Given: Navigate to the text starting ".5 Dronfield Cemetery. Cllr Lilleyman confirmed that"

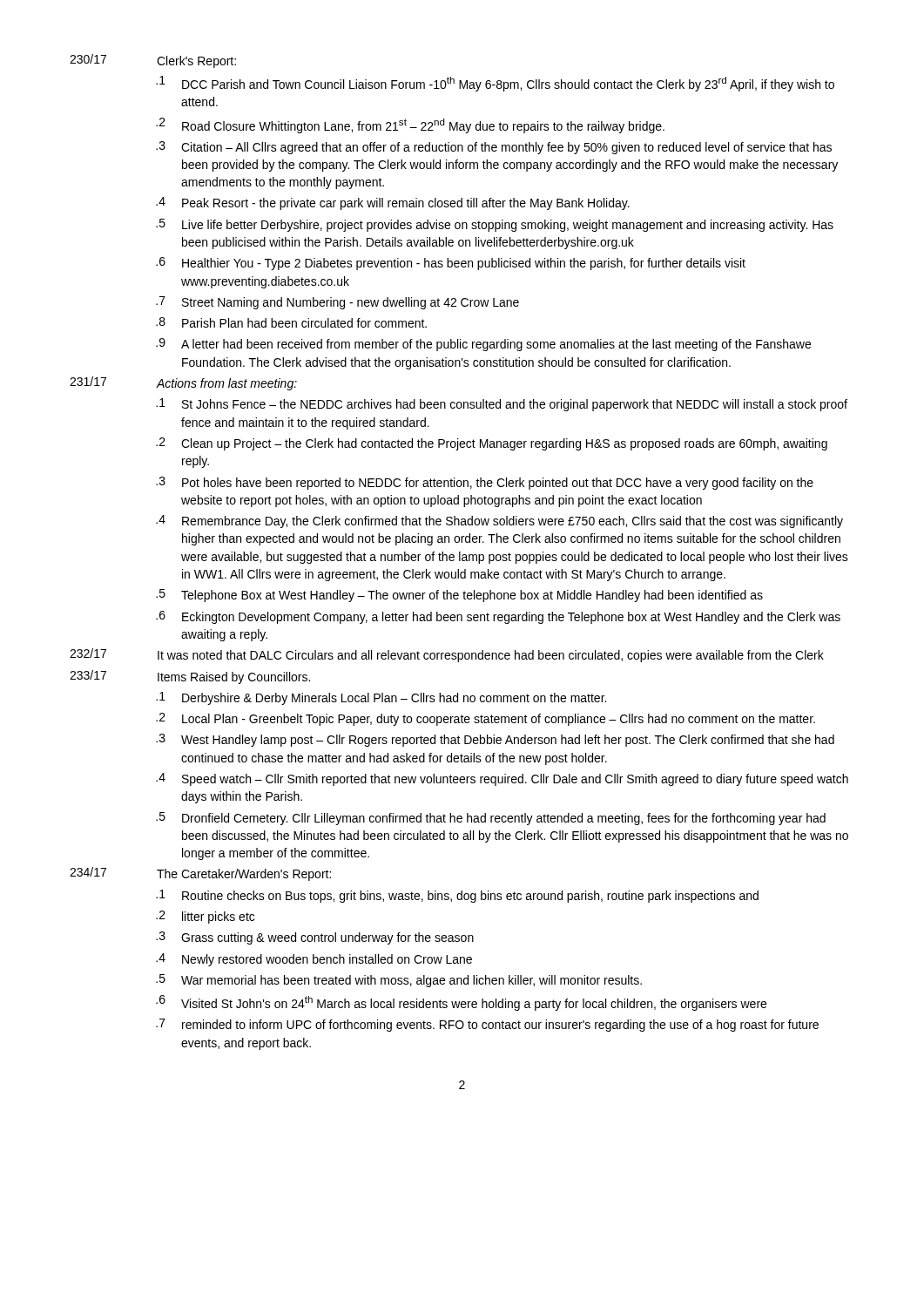Looking at the screenshot, I should [x=462, y=836].
